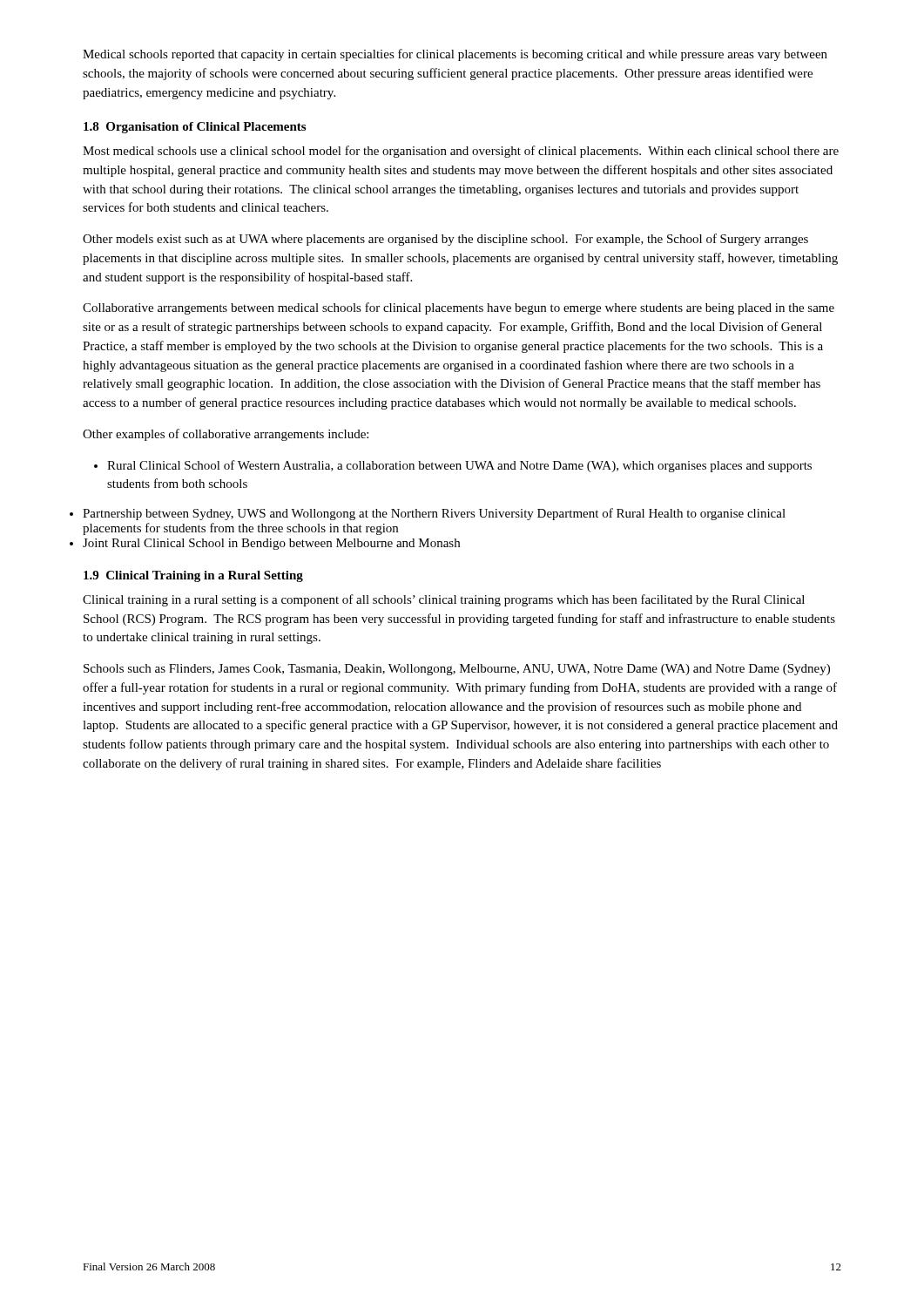Image resolution: width=924 pixels, height=1307 pixels.
Task: Locate the text block with the text "Clinical training in a rural setting is"
Action: pos(462,619)
